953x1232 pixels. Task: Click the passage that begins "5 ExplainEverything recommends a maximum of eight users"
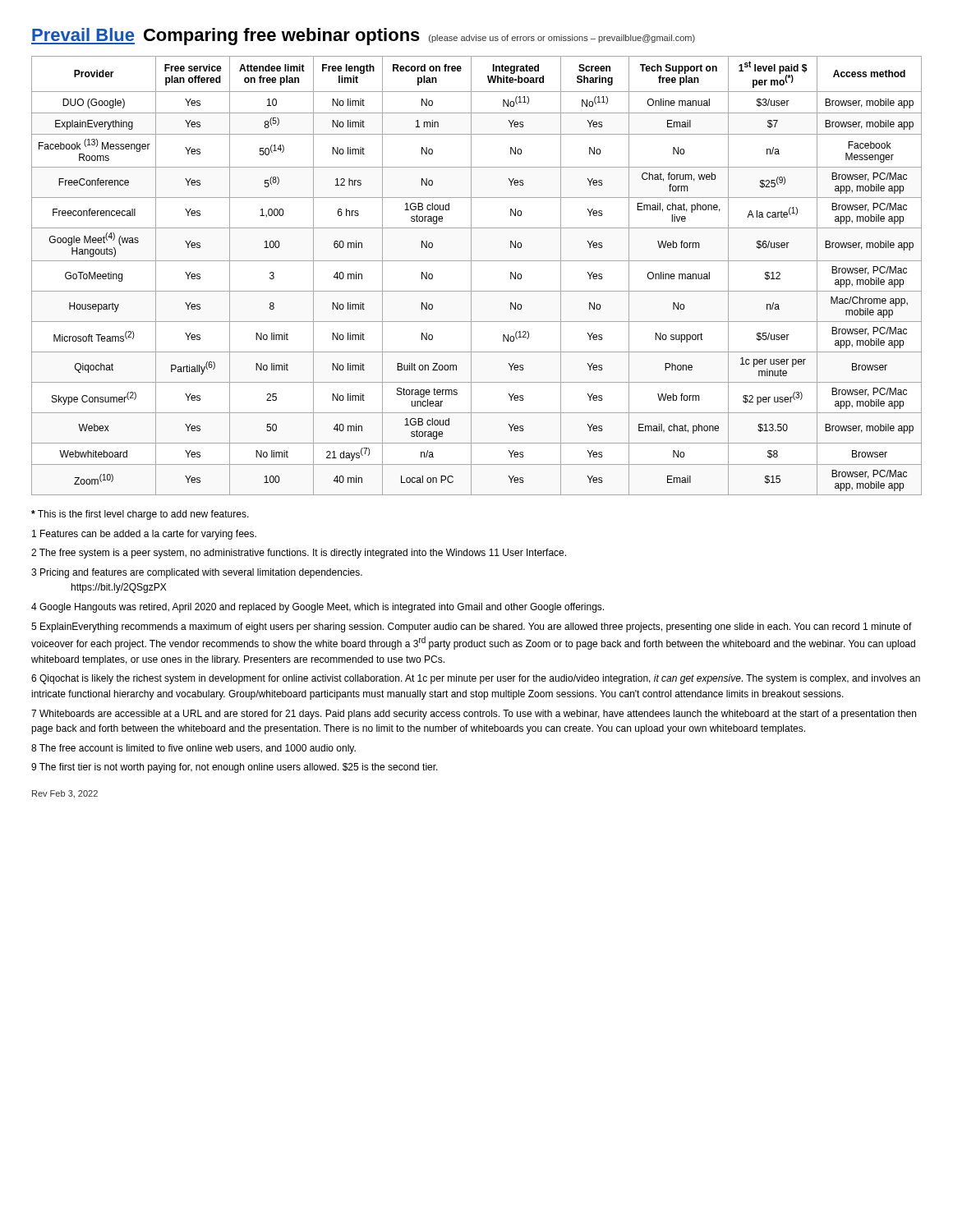(x=476, y=643)
